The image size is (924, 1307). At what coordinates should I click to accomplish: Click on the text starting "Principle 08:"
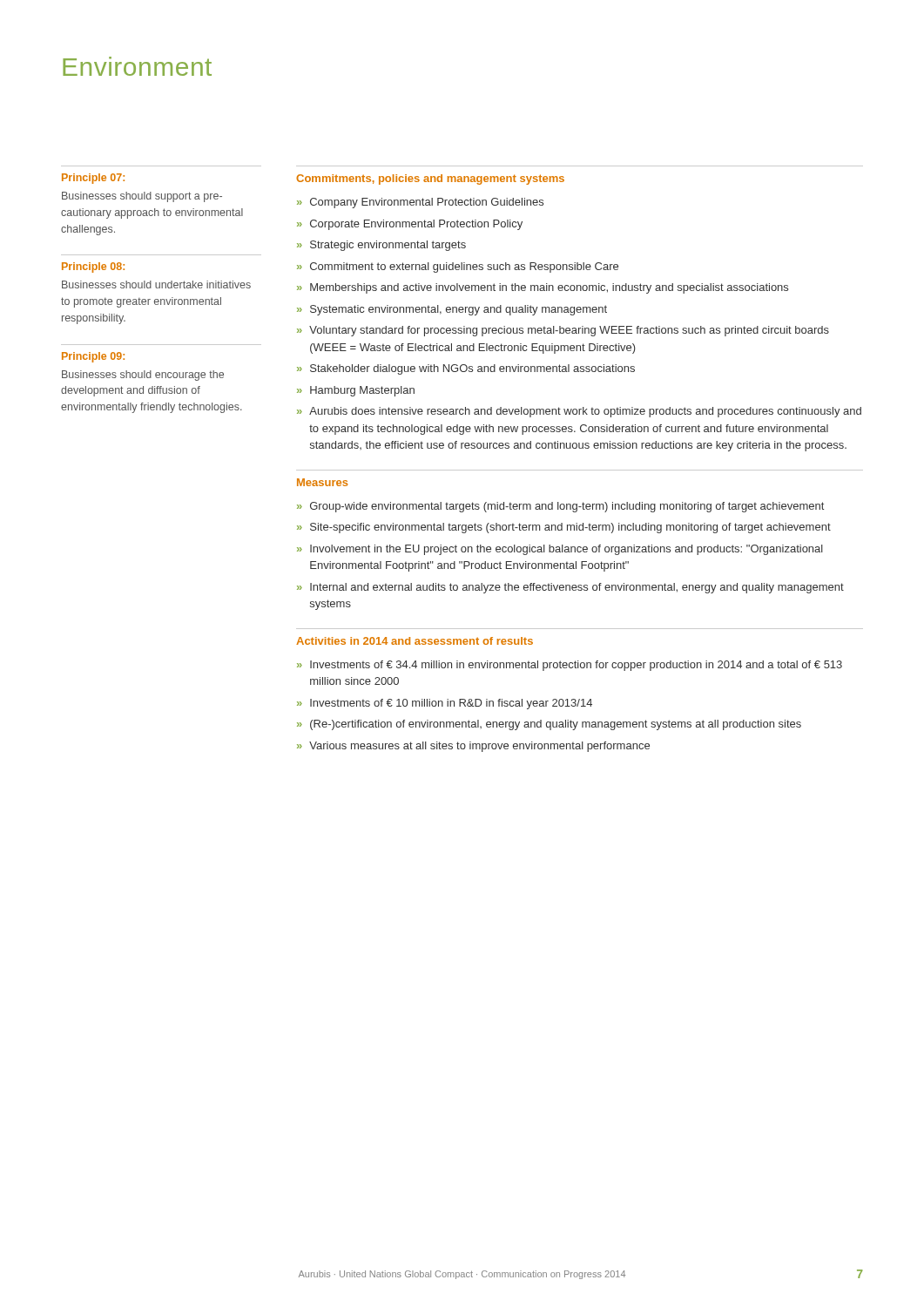pos(93,267)
